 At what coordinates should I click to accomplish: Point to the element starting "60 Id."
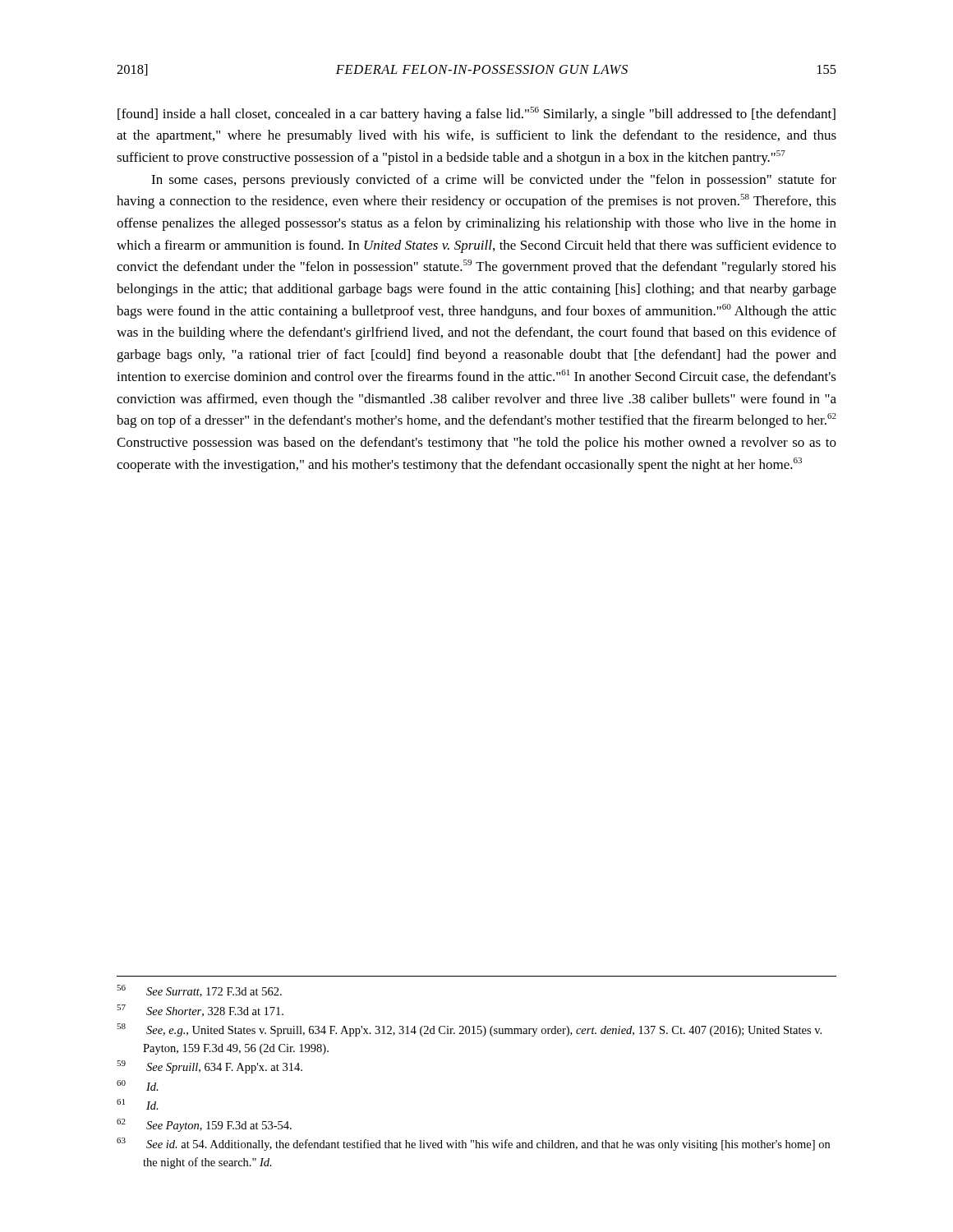pos(138,1087)
